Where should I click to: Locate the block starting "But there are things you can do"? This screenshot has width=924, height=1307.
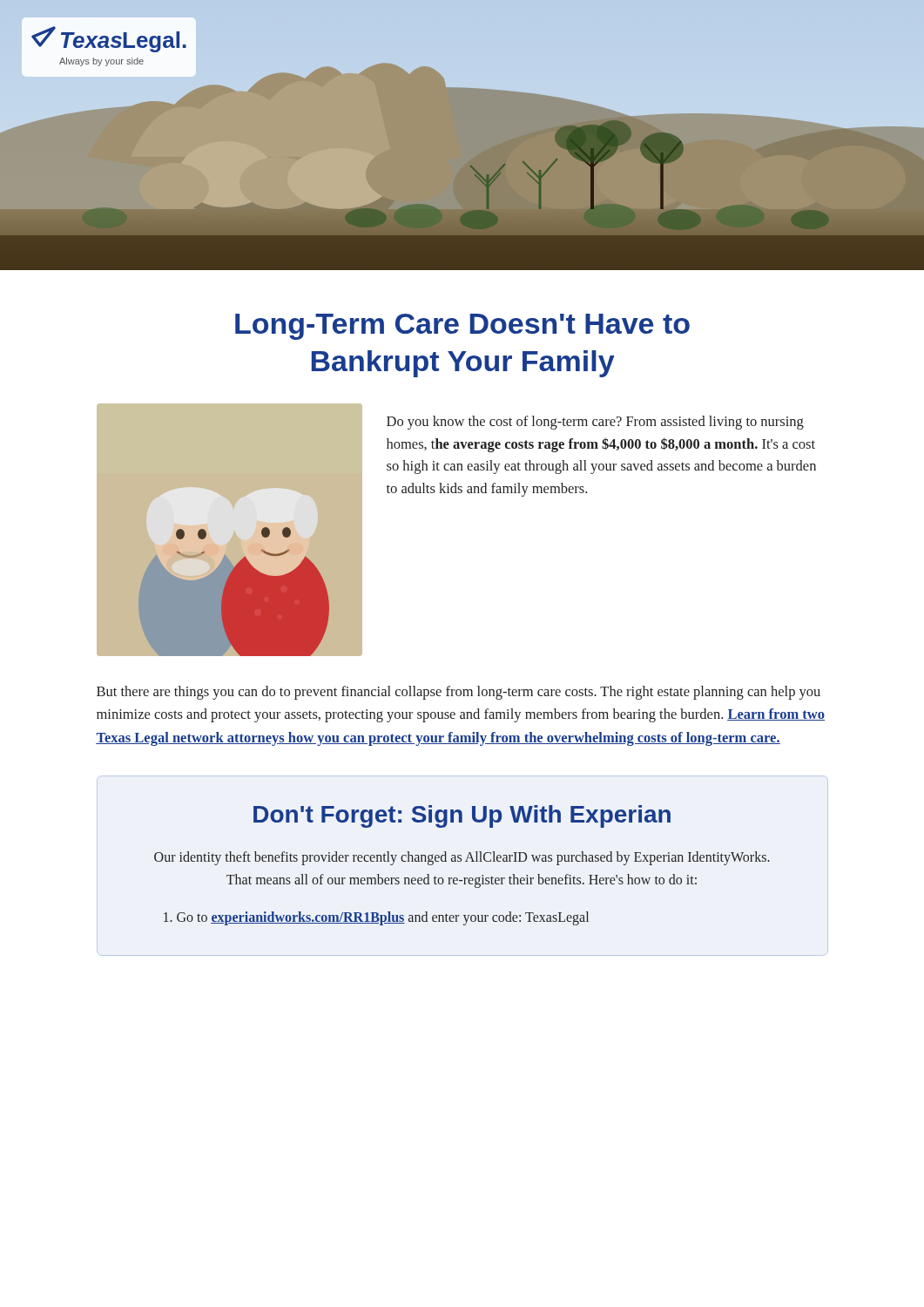pos(460,714)
